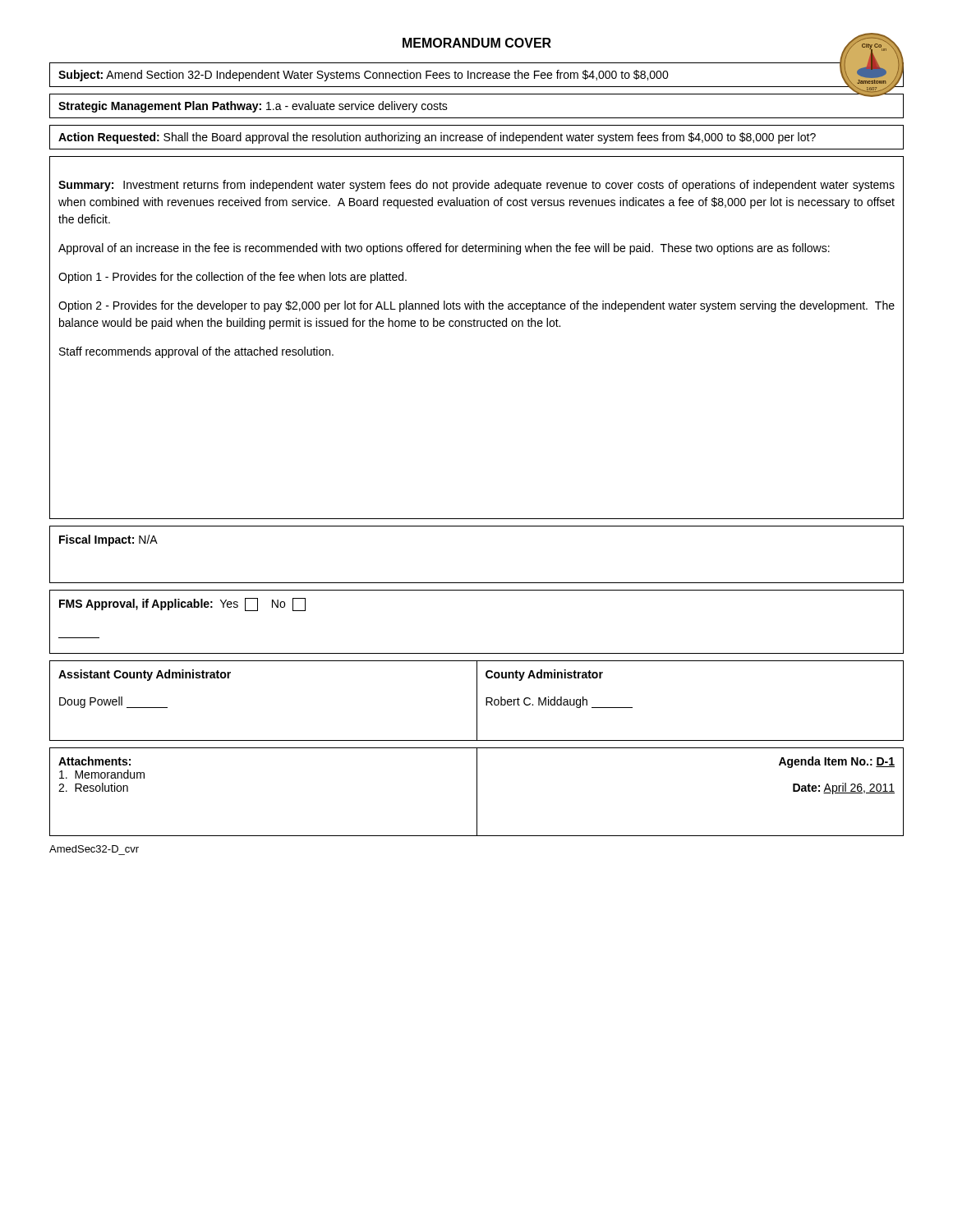The height and width of the screenshot is (1232, 953).
Task: Point to the block beginning "Attachments: 1. Memorandum"
Action: pyautogui.click(x=102, y=775)
